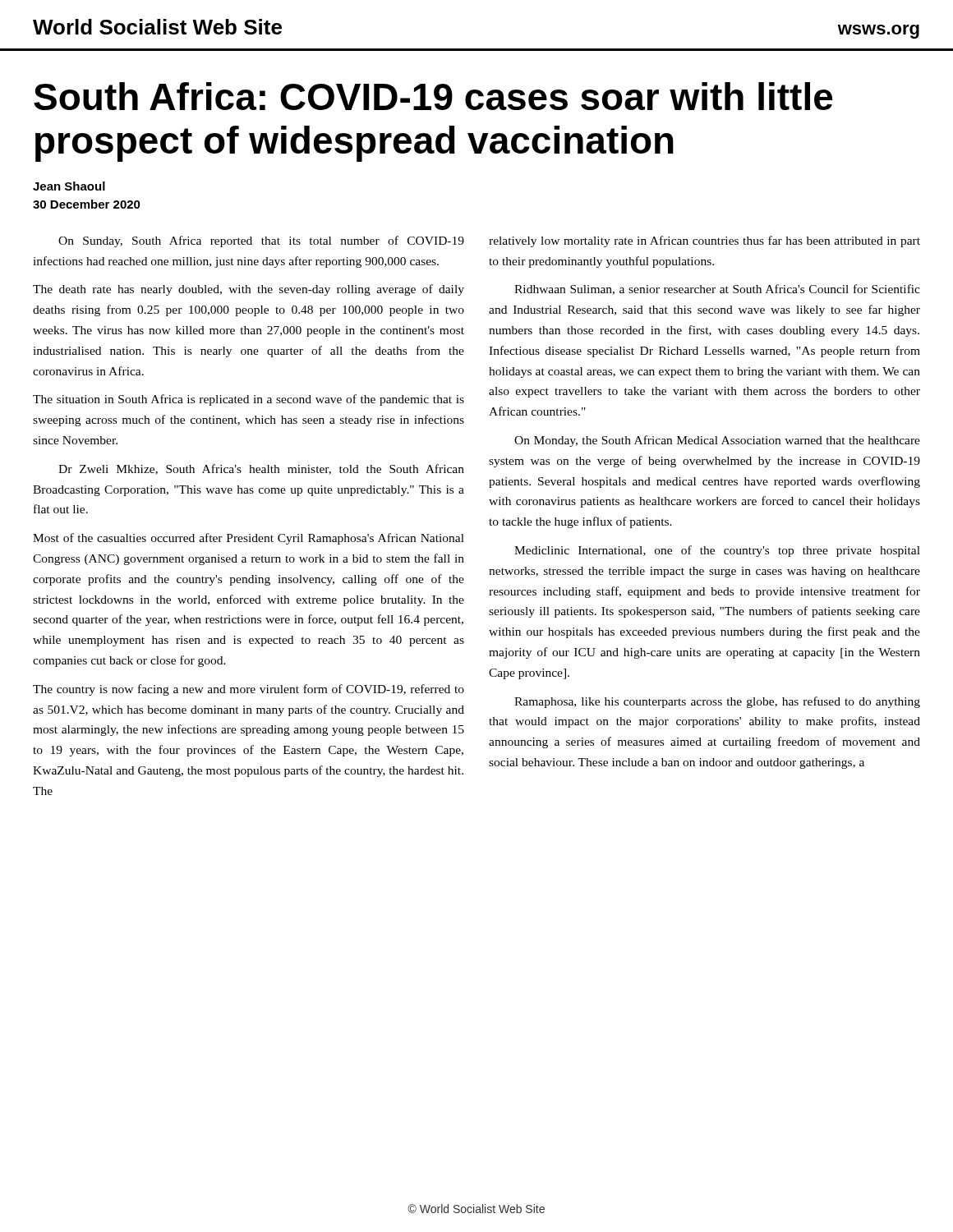Image resolution: width=953 pixels, height=1232 pixels.
Task: Select the passage starting "Jean Shaoul30 December 2020"
Action: pos(69,186)
